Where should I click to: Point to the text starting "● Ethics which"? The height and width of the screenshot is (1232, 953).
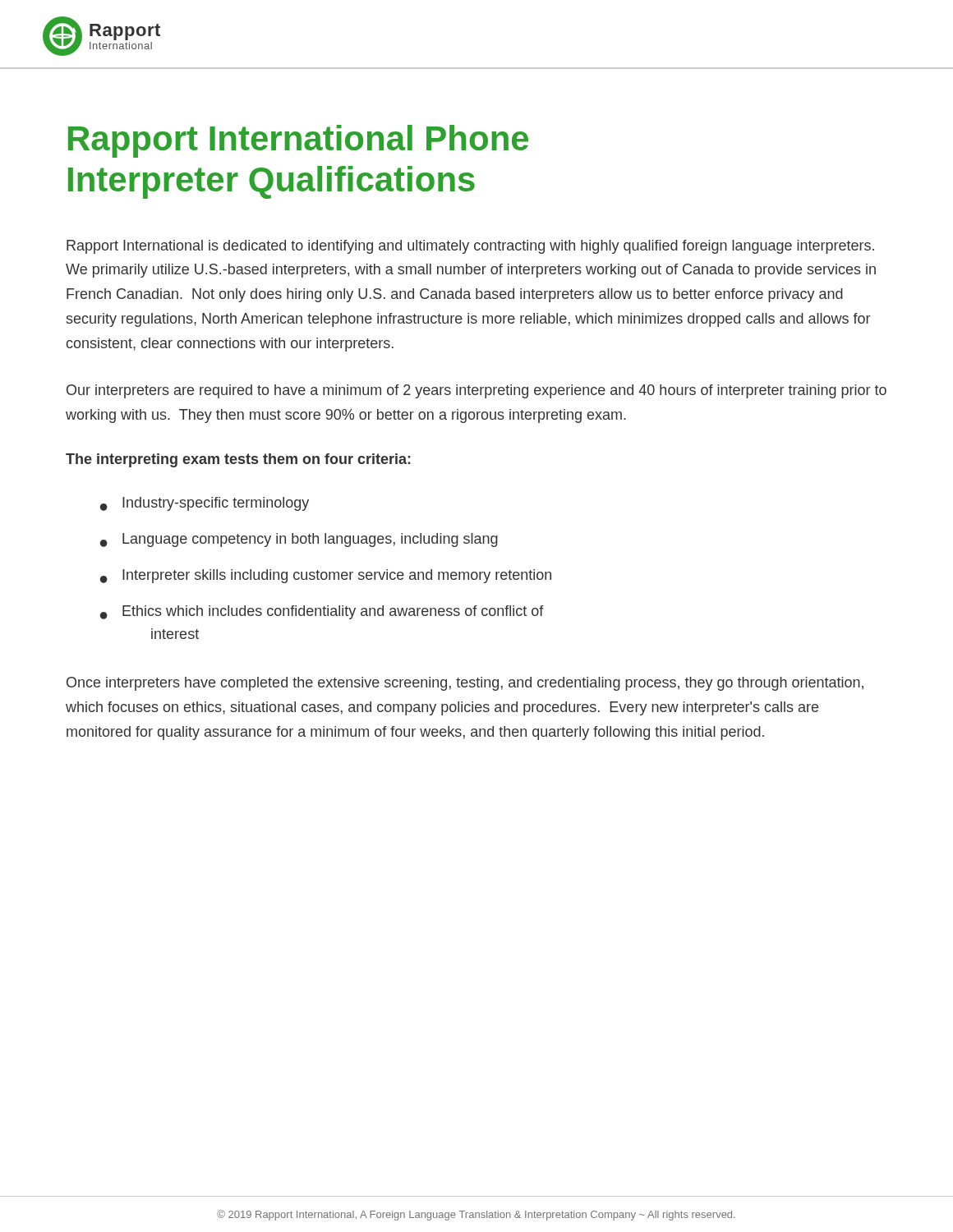(x=321, y=623)
